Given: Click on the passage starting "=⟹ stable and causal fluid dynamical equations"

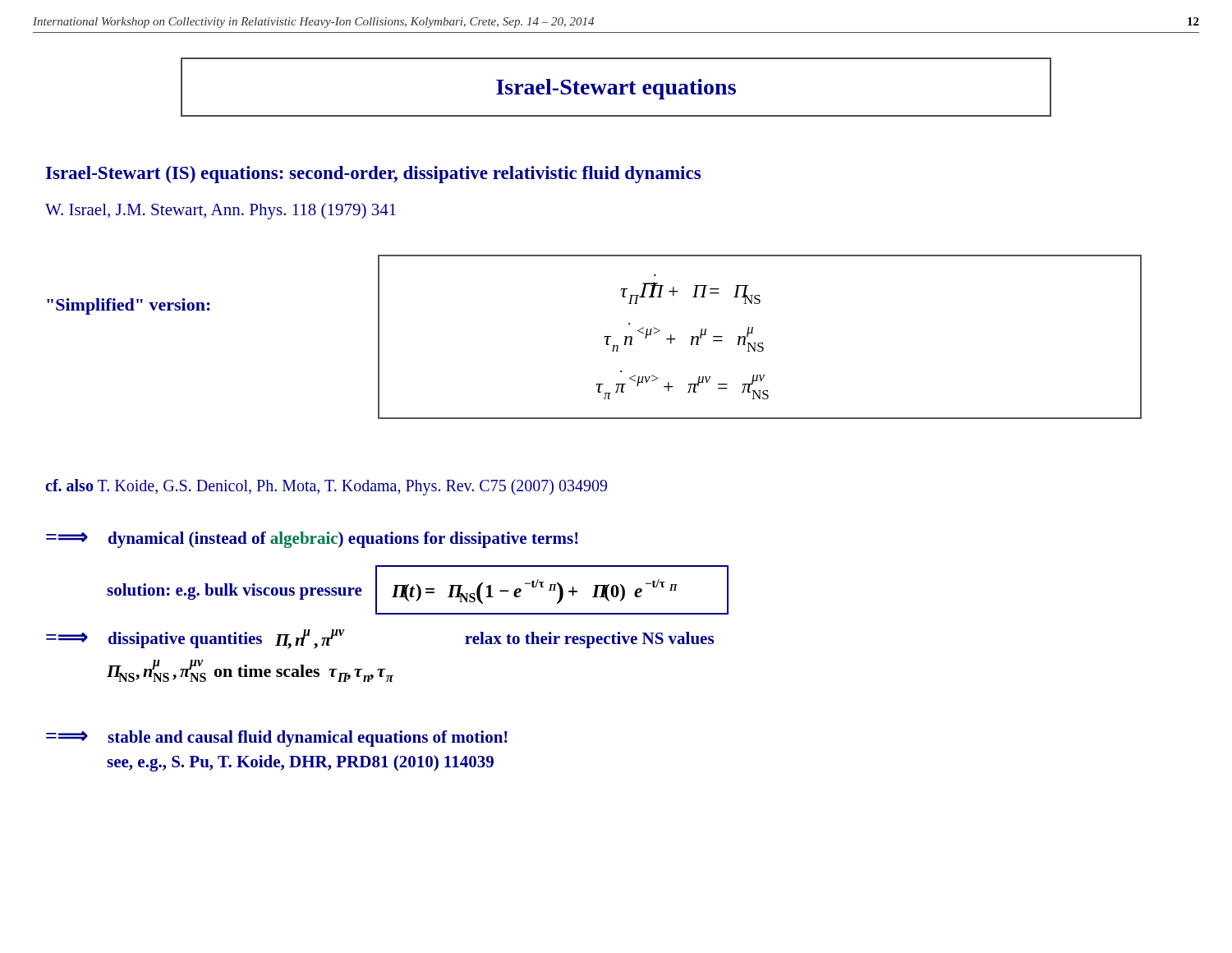Looking at the screenshot, I should (277, 739).
